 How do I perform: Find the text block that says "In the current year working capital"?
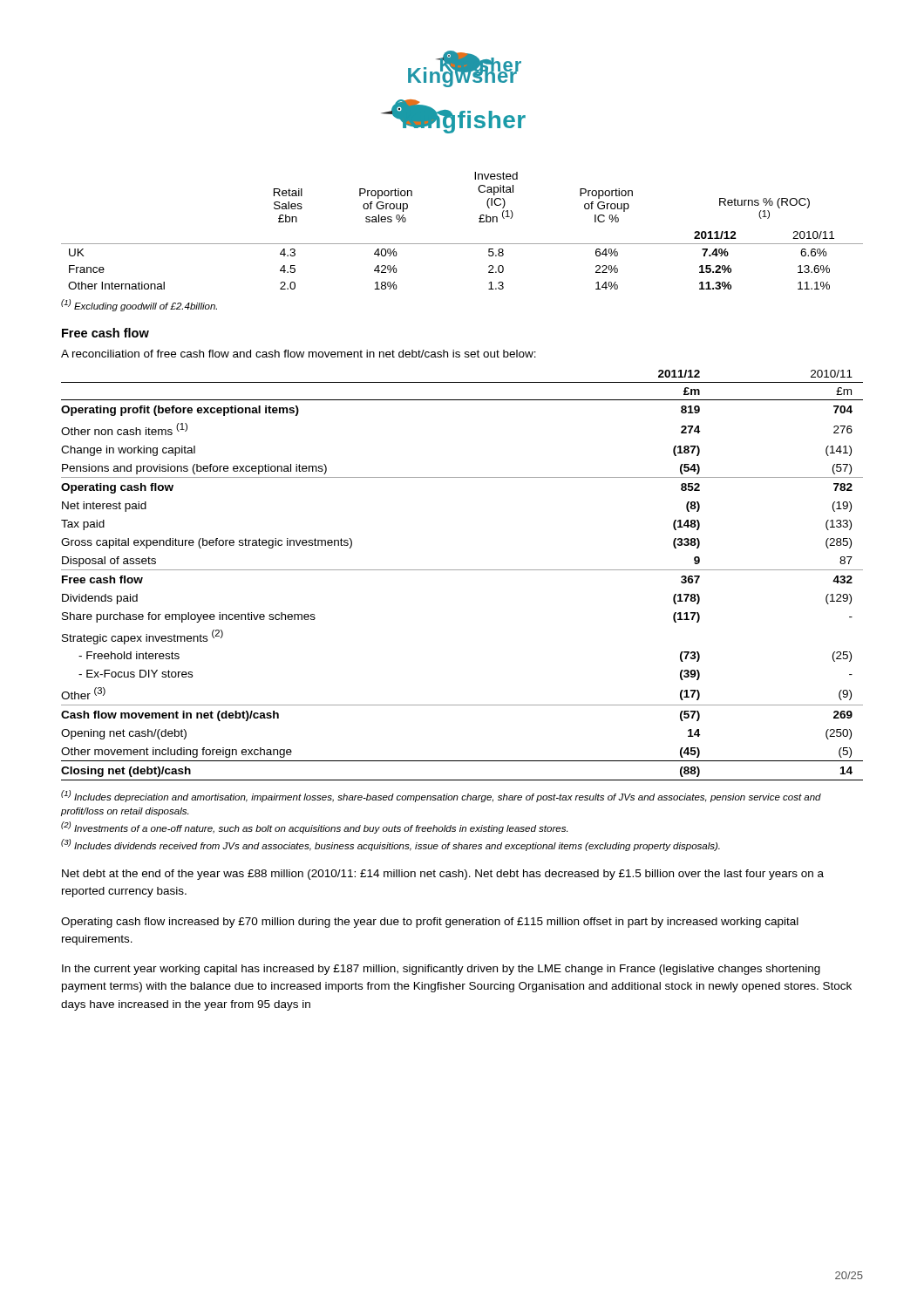(456, 986)
